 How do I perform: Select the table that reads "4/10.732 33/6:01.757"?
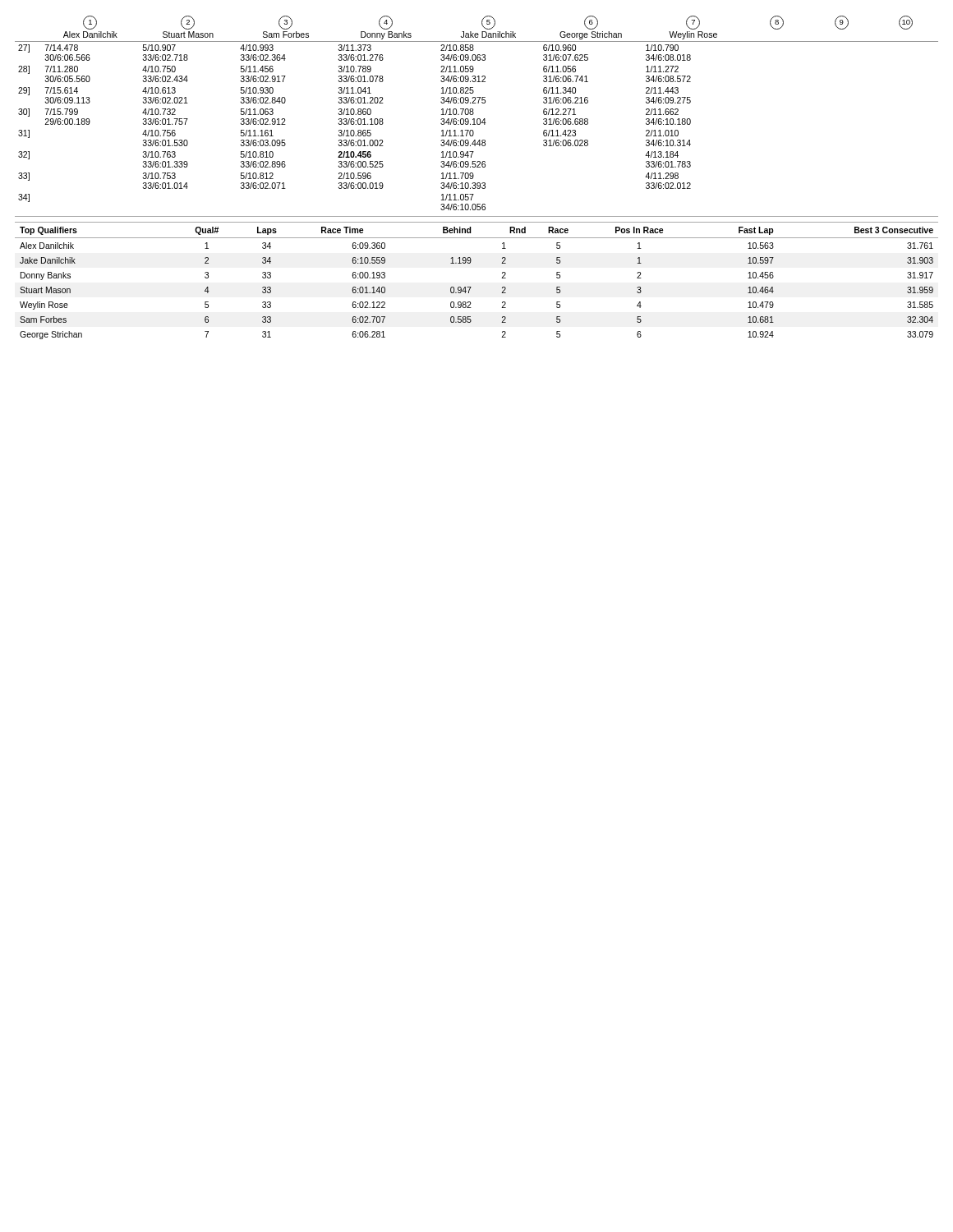[x=476, y=114]
